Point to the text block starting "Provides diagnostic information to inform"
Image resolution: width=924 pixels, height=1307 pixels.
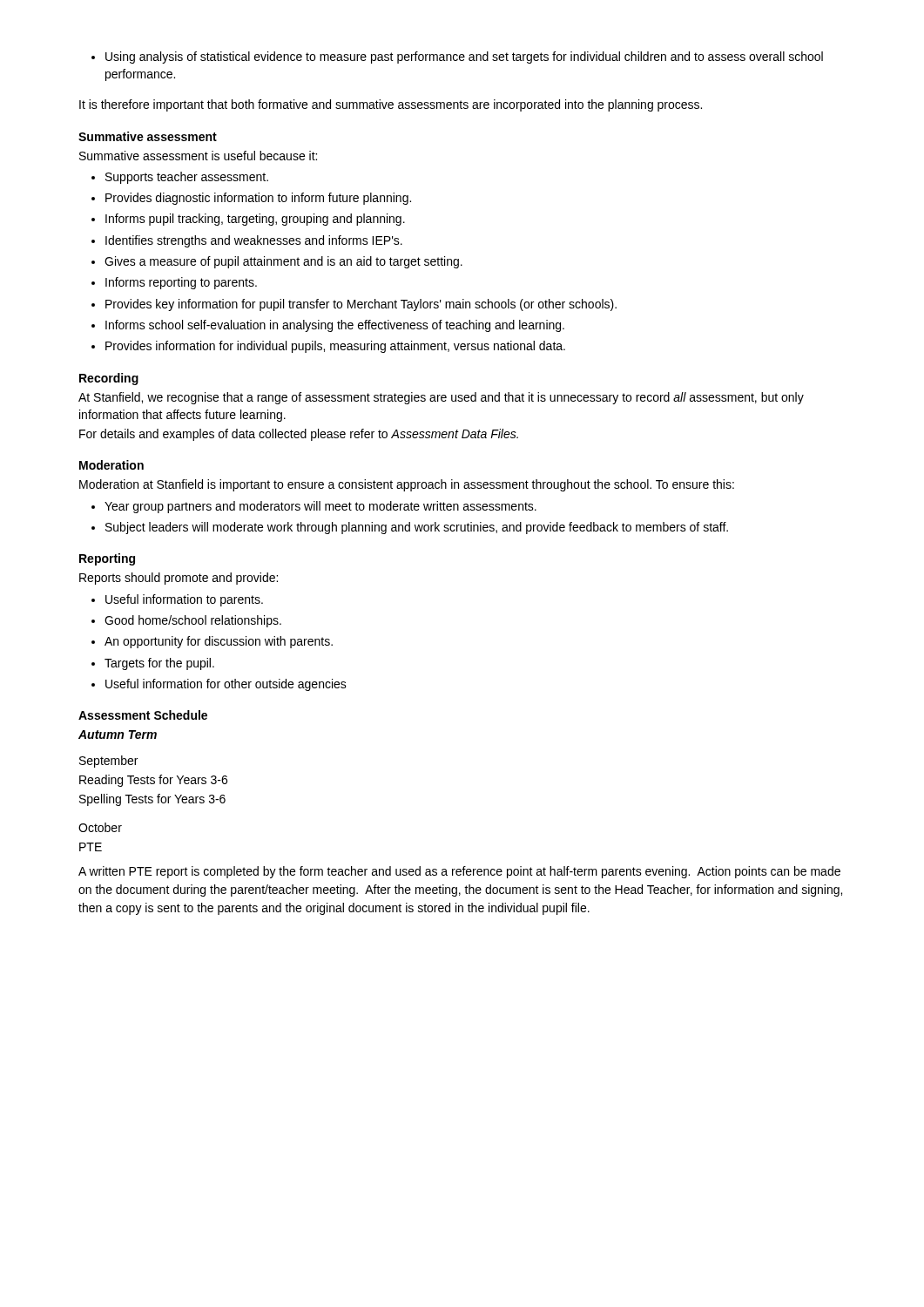(x=251, y=199)
